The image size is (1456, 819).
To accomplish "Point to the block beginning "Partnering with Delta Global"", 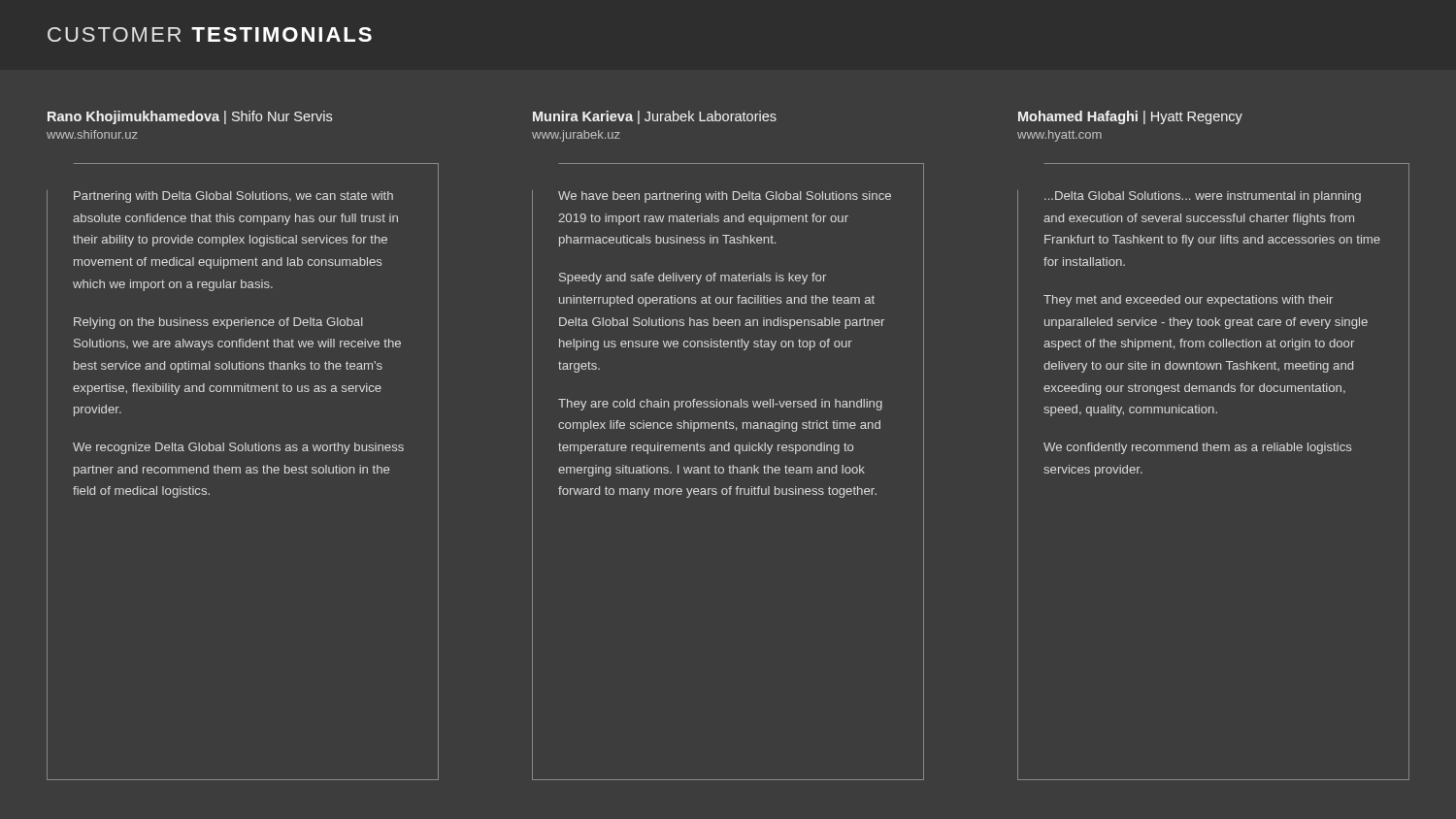I will pos(243,344).
